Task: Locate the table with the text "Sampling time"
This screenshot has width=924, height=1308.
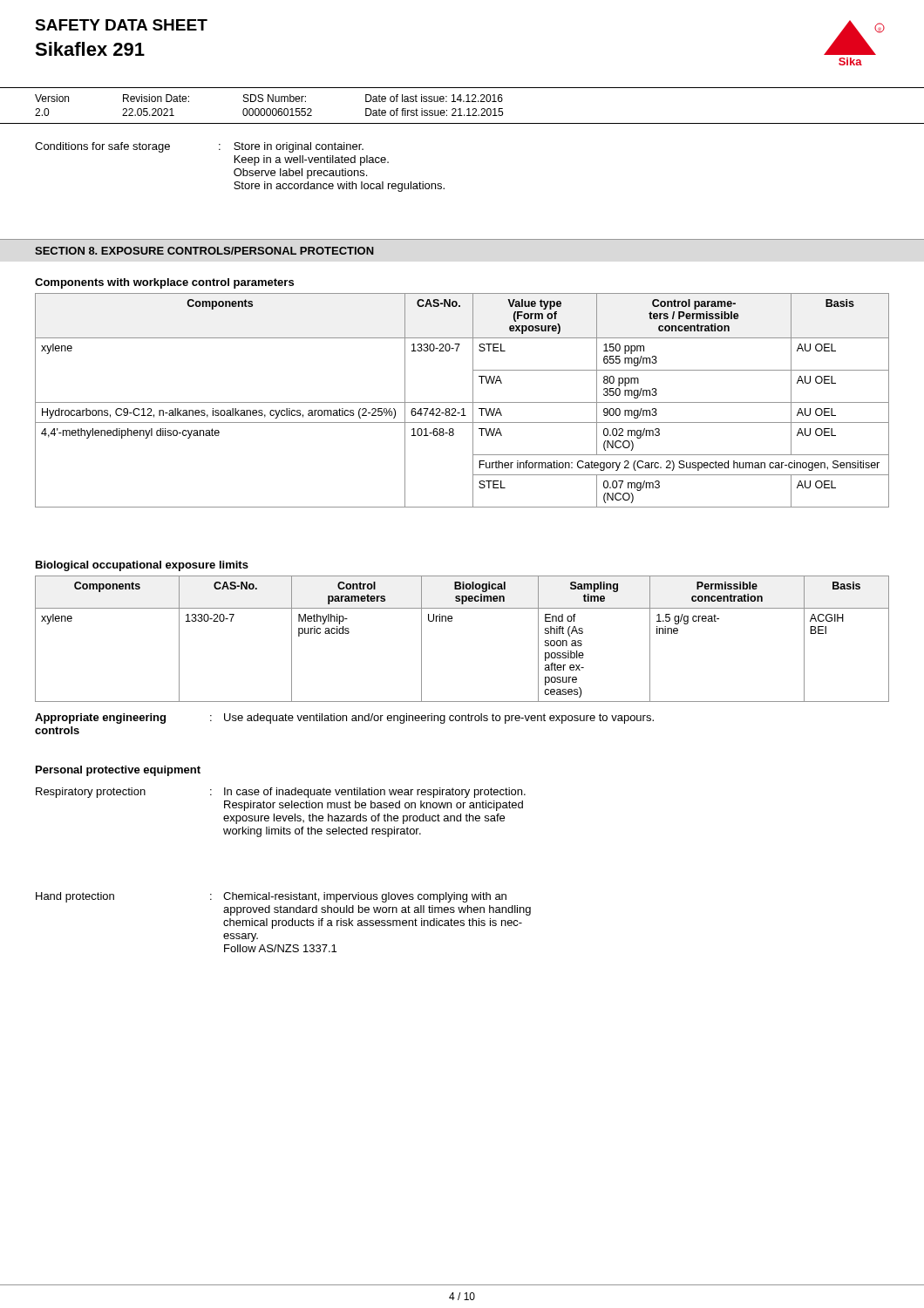Action: [x=462, y=639]
